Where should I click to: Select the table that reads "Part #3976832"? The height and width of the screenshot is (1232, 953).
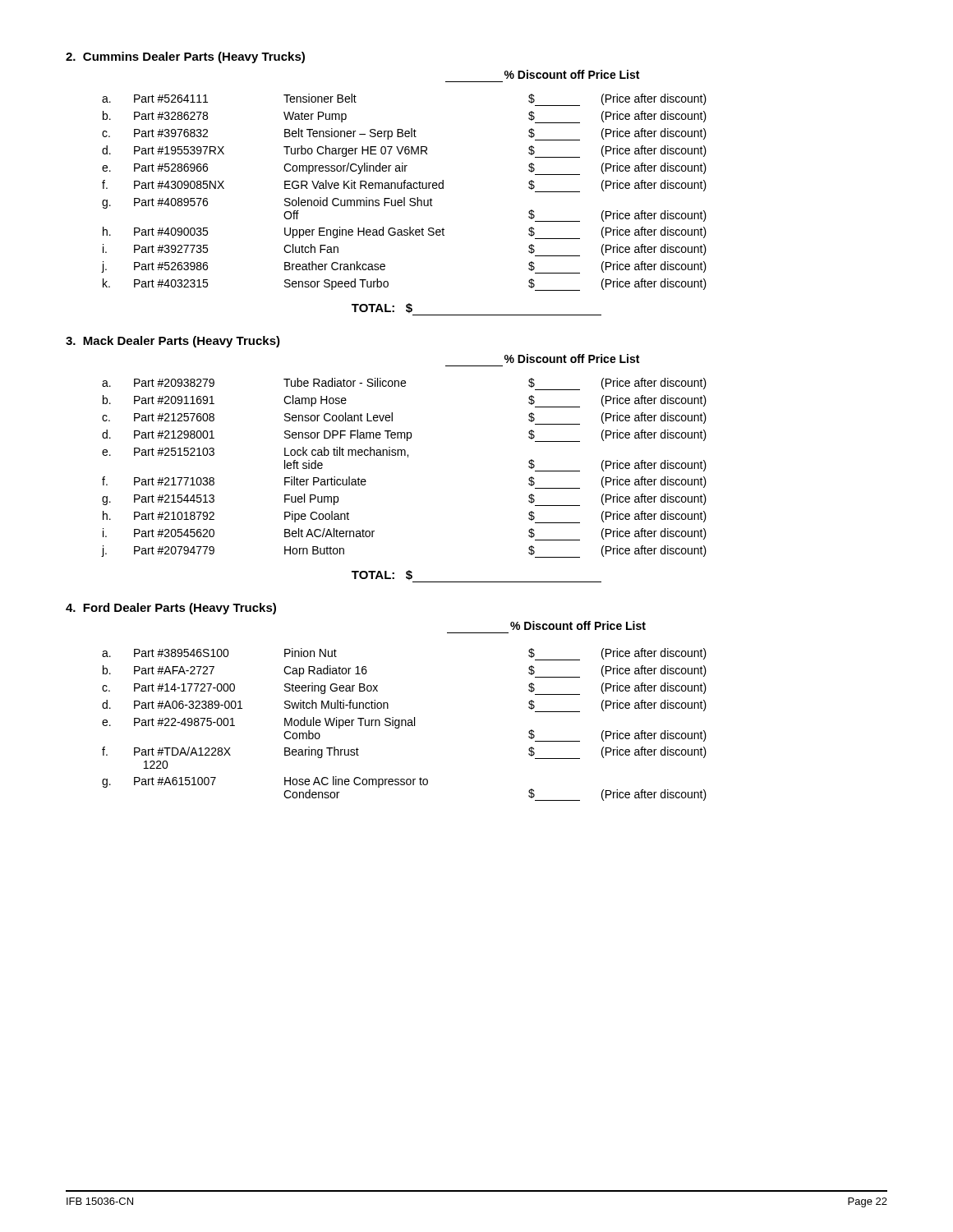pyautogui.click(x=493, y=191)
